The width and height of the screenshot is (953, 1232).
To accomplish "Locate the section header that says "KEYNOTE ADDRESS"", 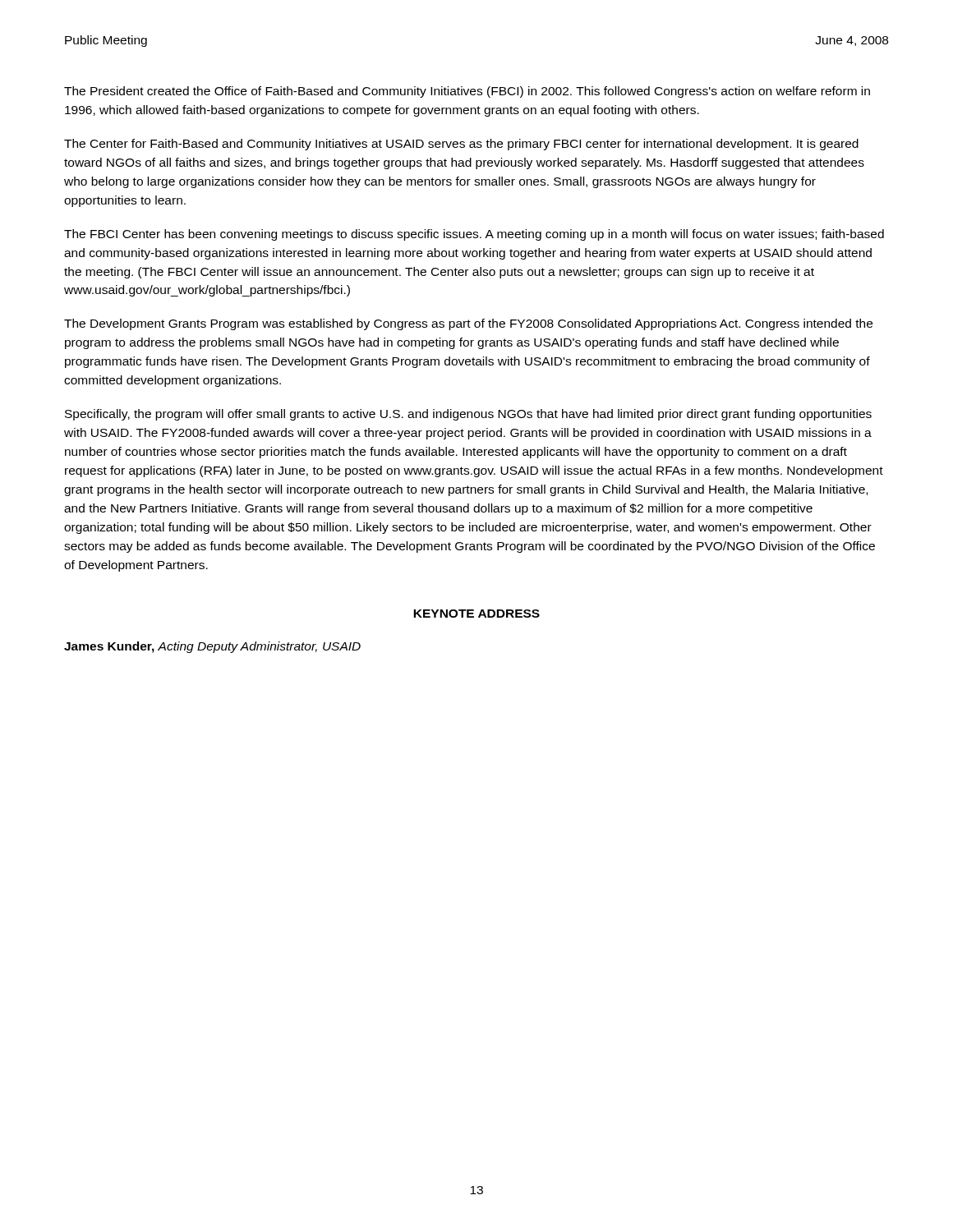I will click(x=476, y=613).
